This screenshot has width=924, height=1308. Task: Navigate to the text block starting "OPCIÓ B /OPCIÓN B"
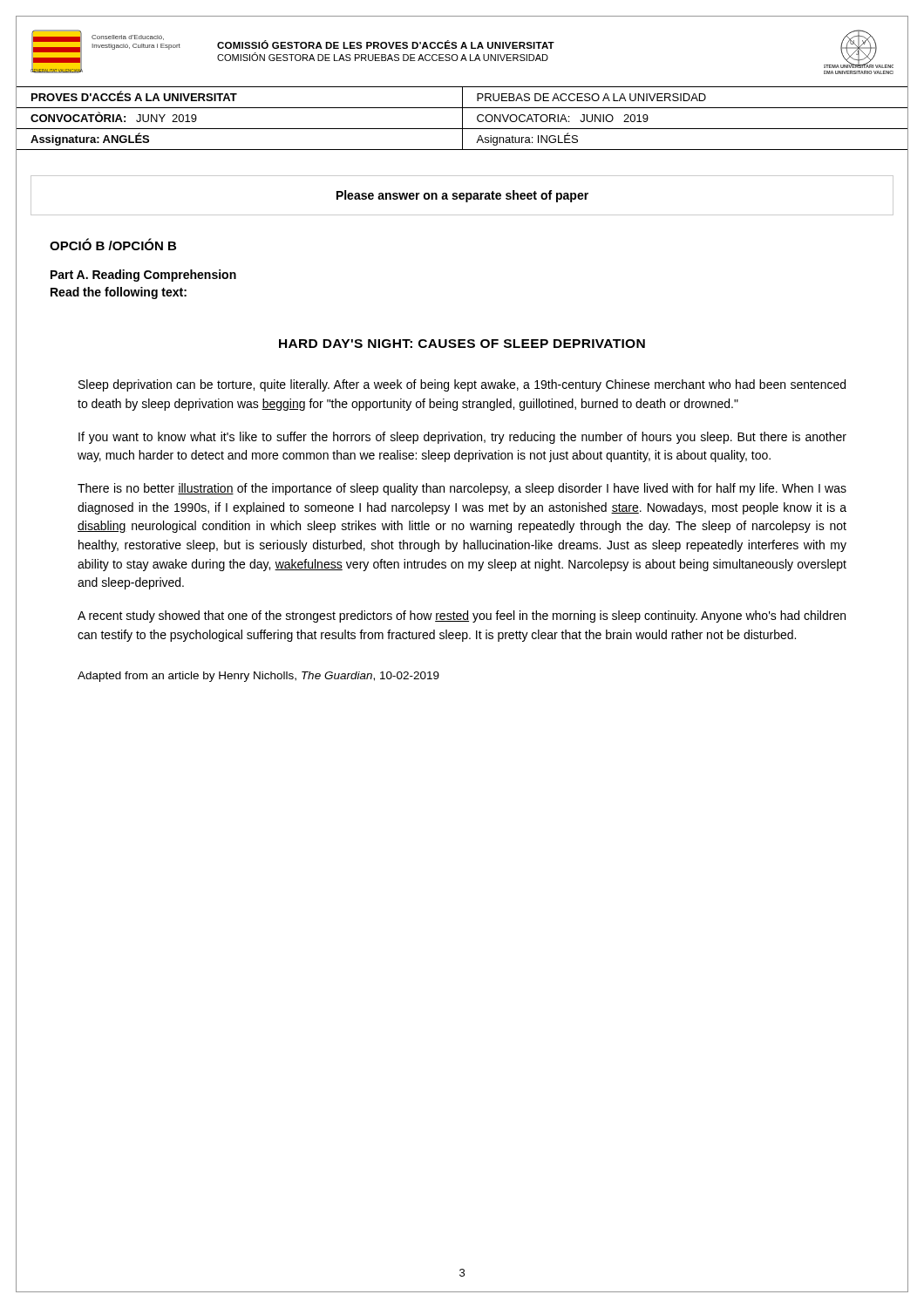(113, 245)
